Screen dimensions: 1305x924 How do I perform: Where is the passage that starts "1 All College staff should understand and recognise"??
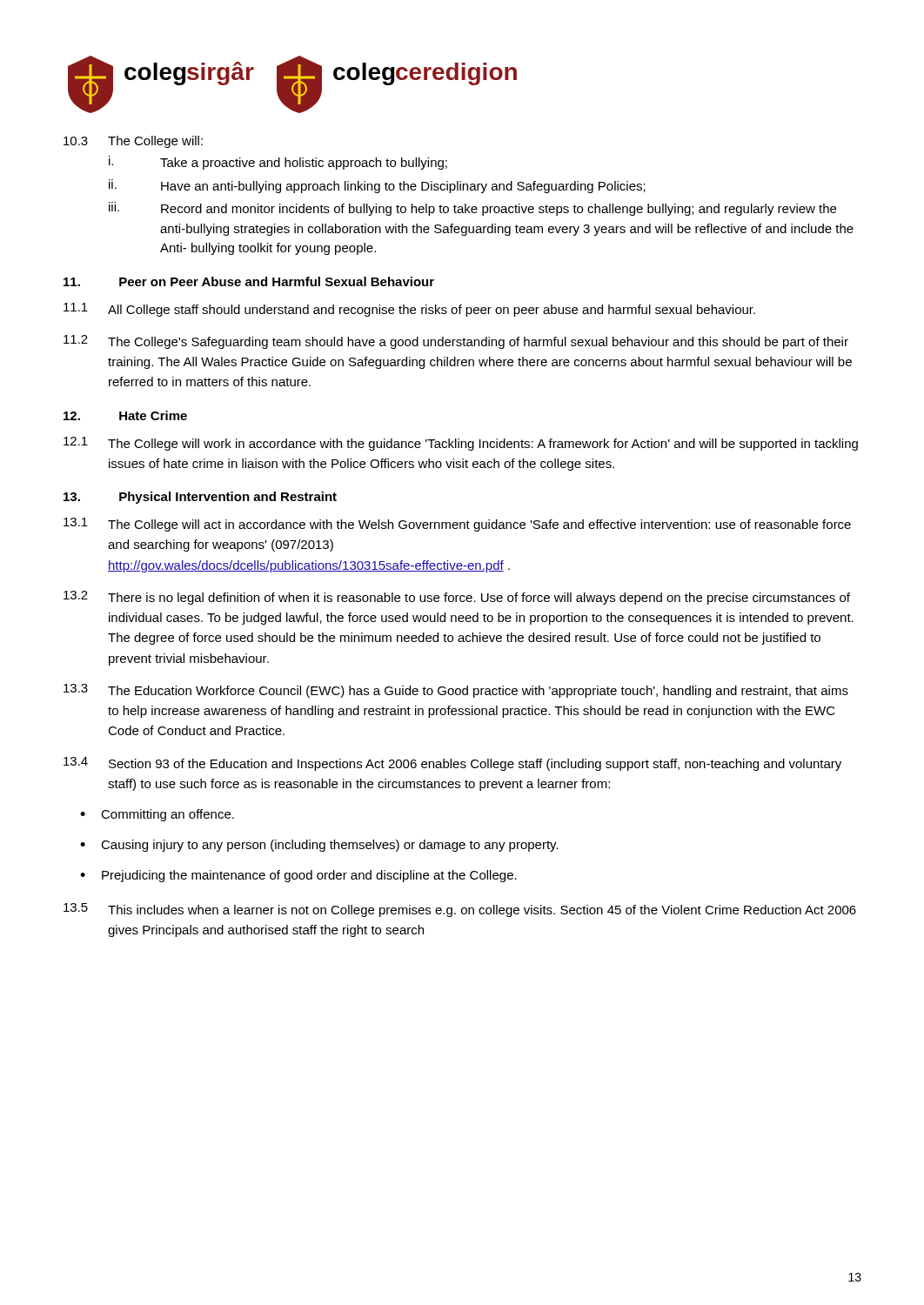[x=409, y=309]
